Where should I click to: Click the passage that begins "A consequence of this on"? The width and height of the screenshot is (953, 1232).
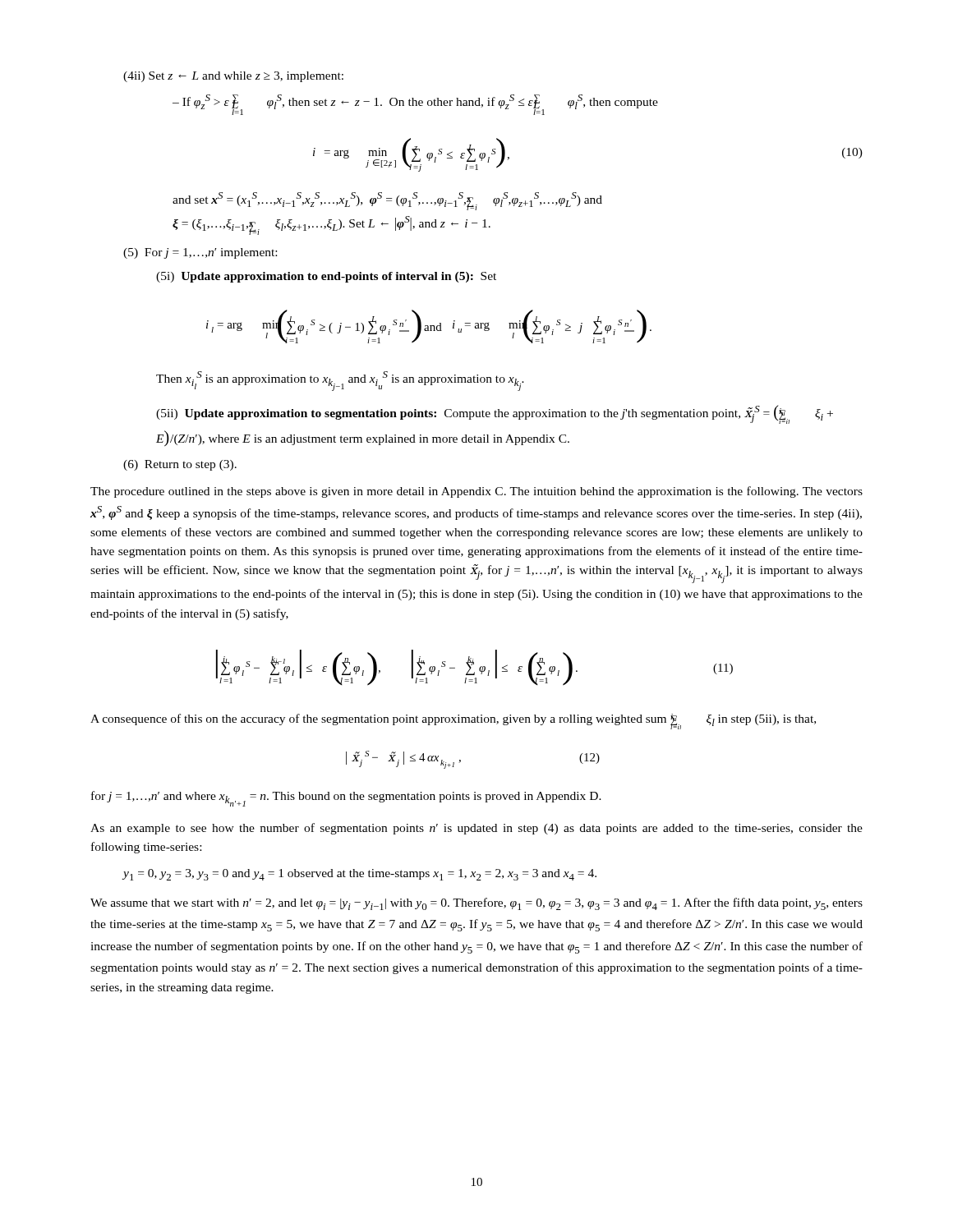click(454, 720)
